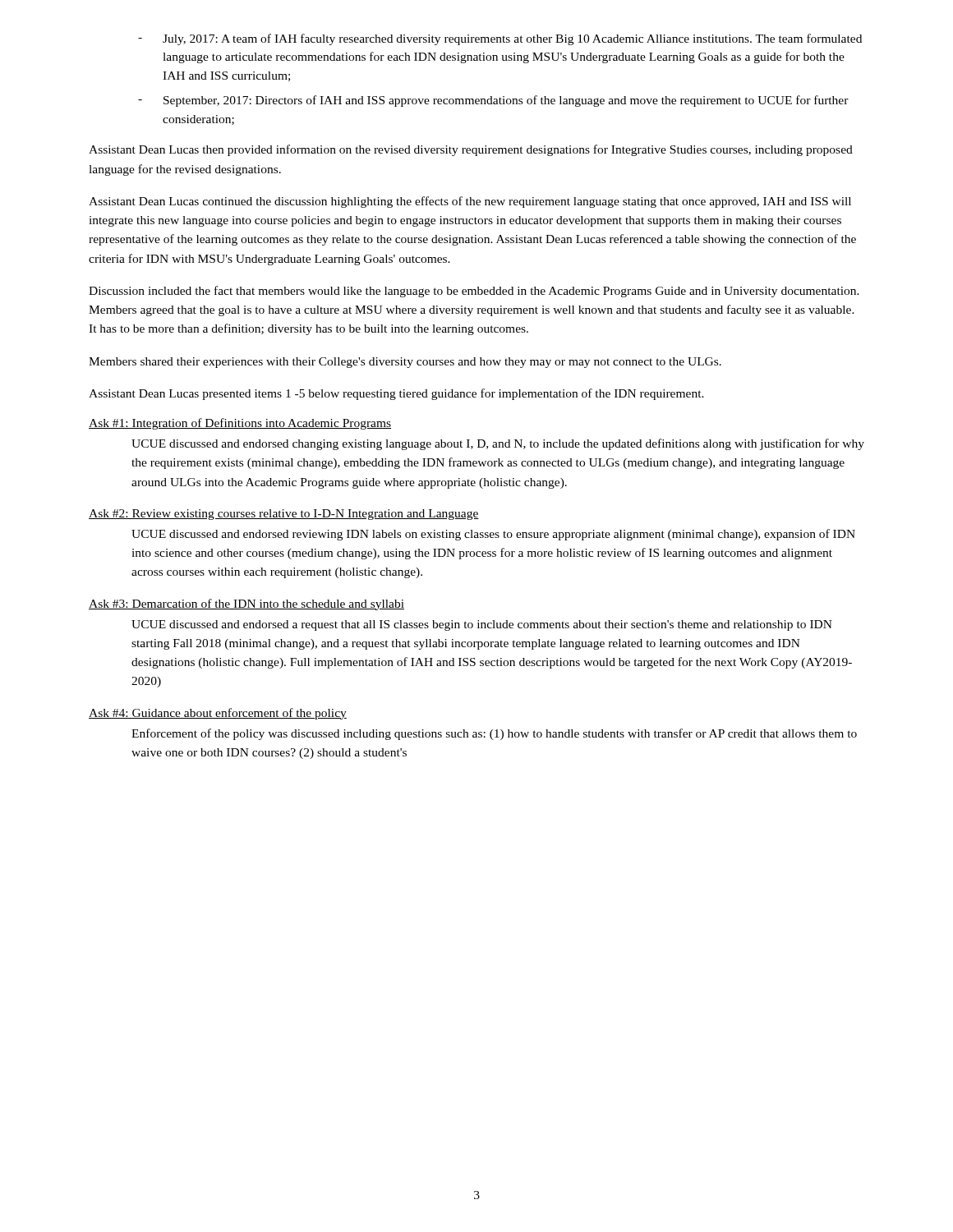
Task: Select the text block that says "Enforcement of the policy was discussed"
Action: pyautogui.click(x=494, y=742)
